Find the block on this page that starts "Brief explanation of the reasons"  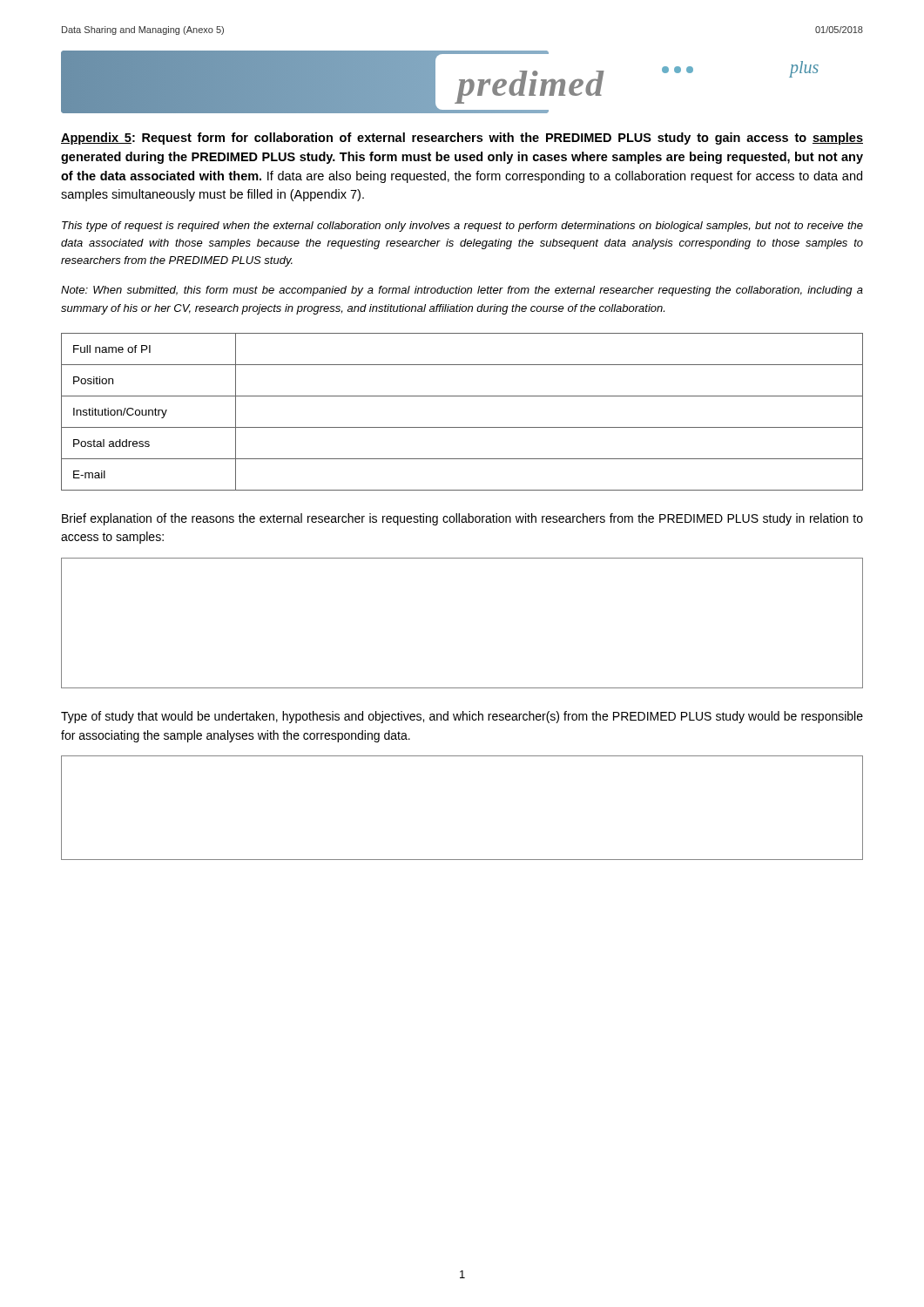[462, 528]
